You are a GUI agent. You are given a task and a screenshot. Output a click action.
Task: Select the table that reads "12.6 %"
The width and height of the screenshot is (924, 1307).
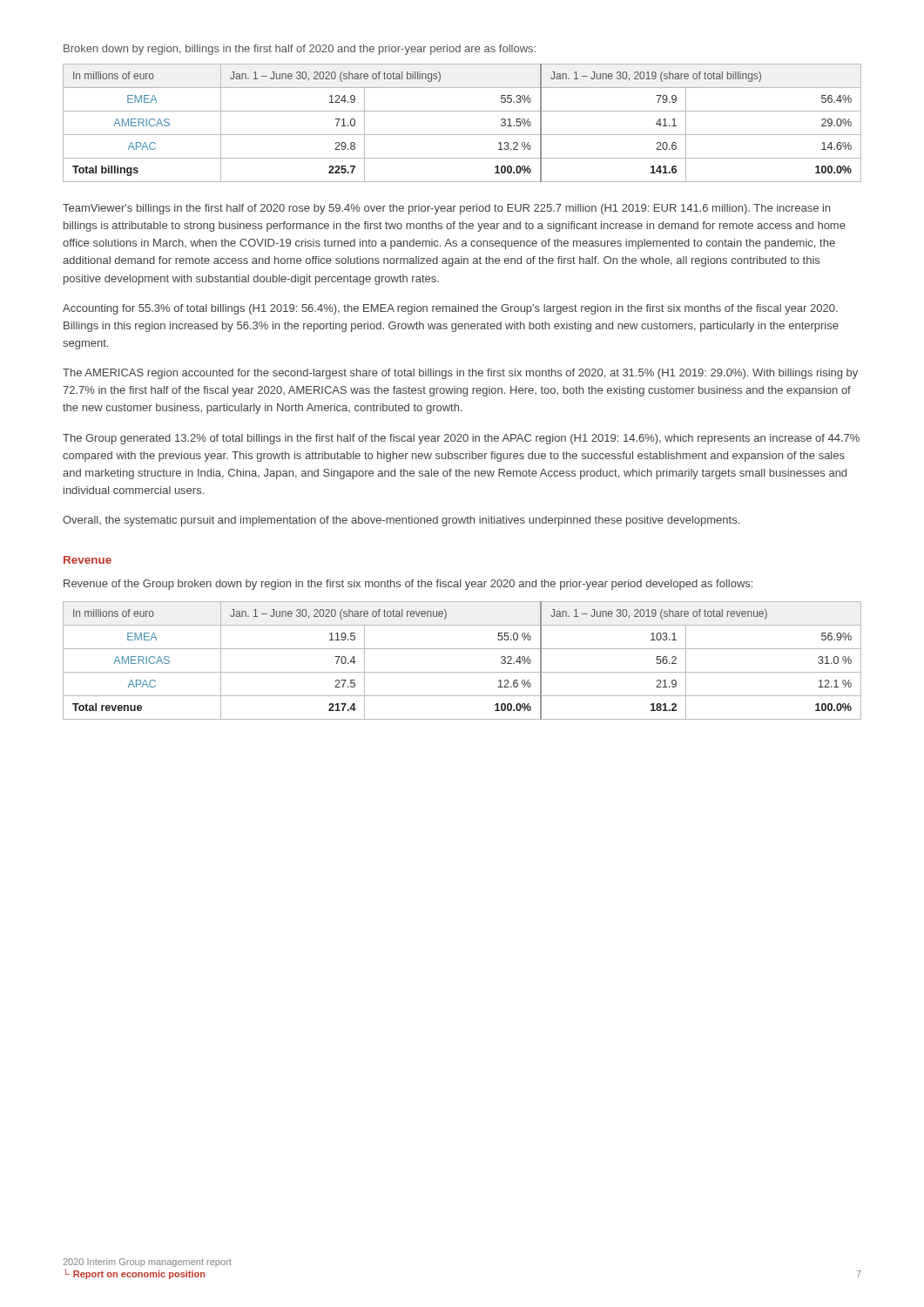tap(462, 661)
